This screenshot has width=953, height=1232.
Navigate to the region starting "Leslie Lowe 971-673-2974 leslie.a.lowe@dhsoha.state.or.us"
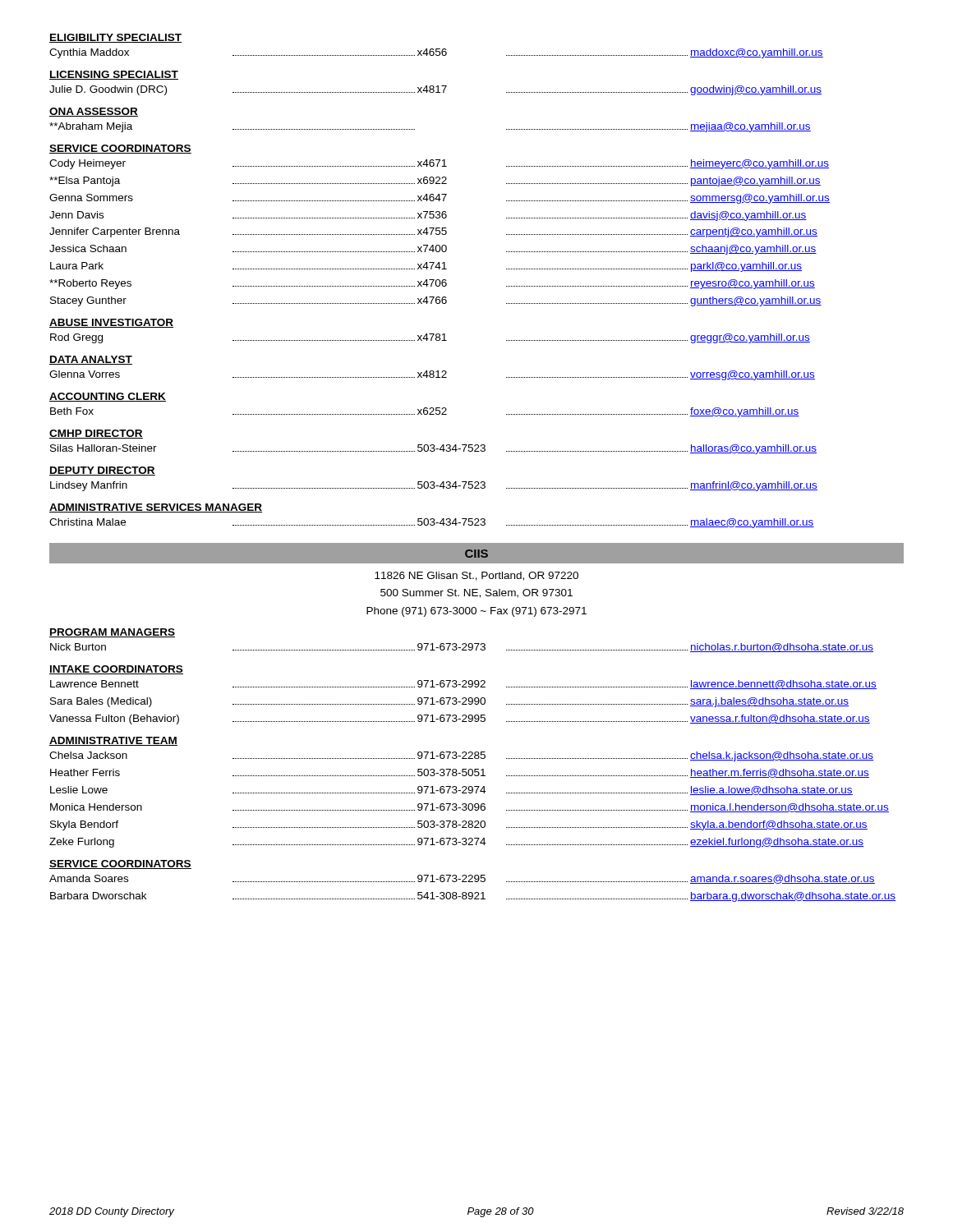[x=476, y=790]
